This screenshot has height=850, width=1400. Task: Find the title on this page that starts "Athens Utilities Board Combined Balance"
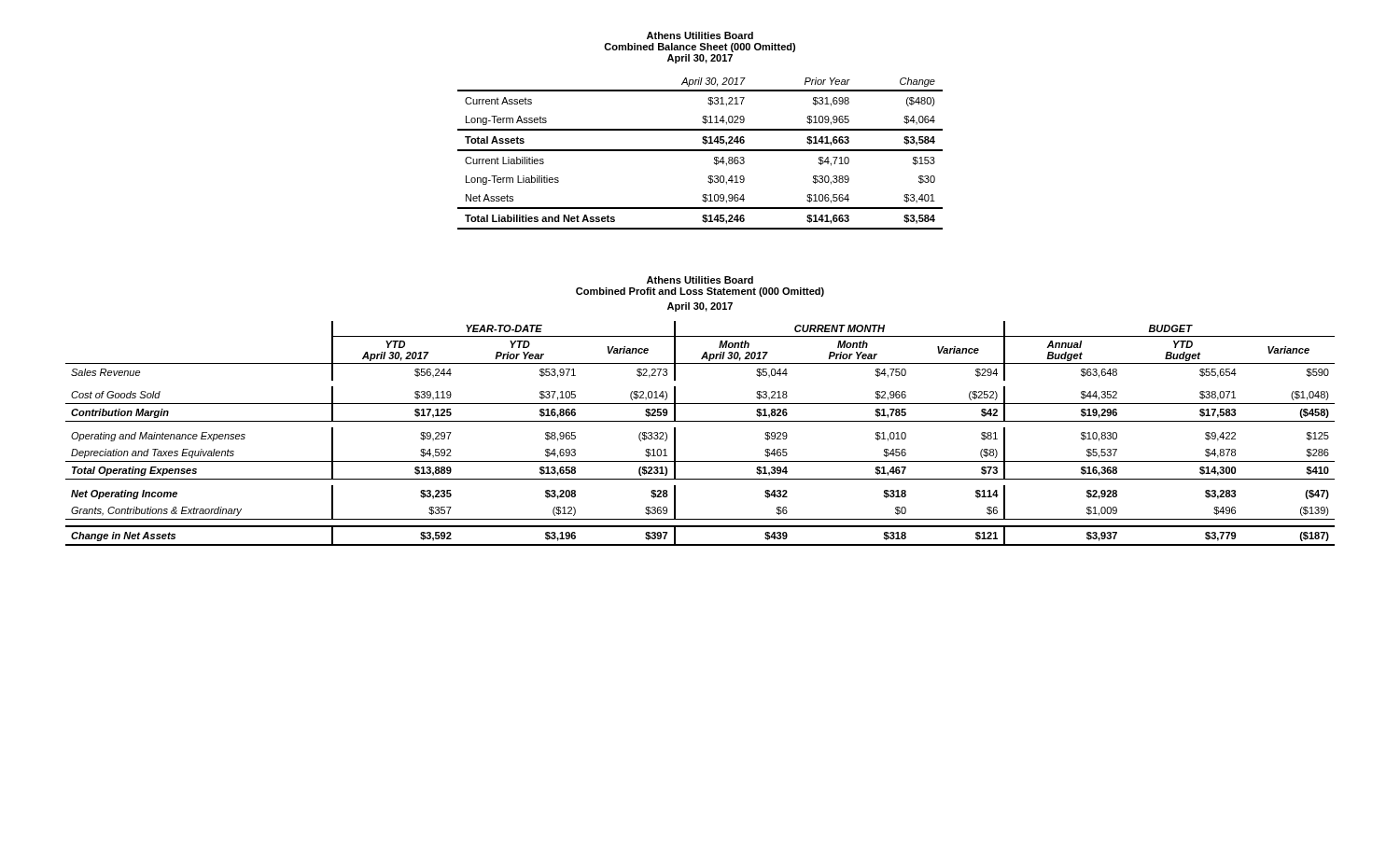(700, 47)
